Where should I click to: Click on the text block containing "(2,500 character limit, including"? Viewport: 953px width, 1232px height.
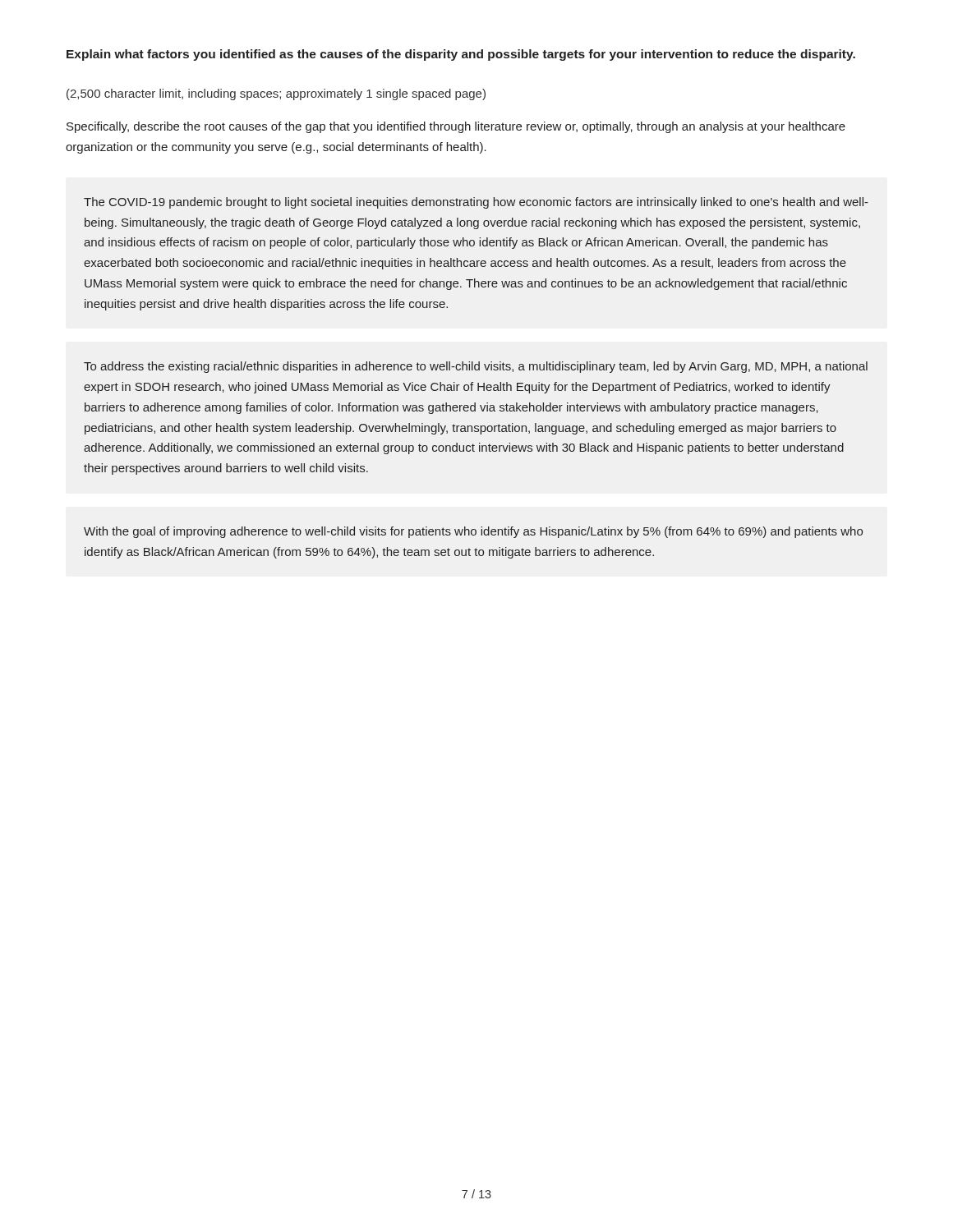[276, 93]
